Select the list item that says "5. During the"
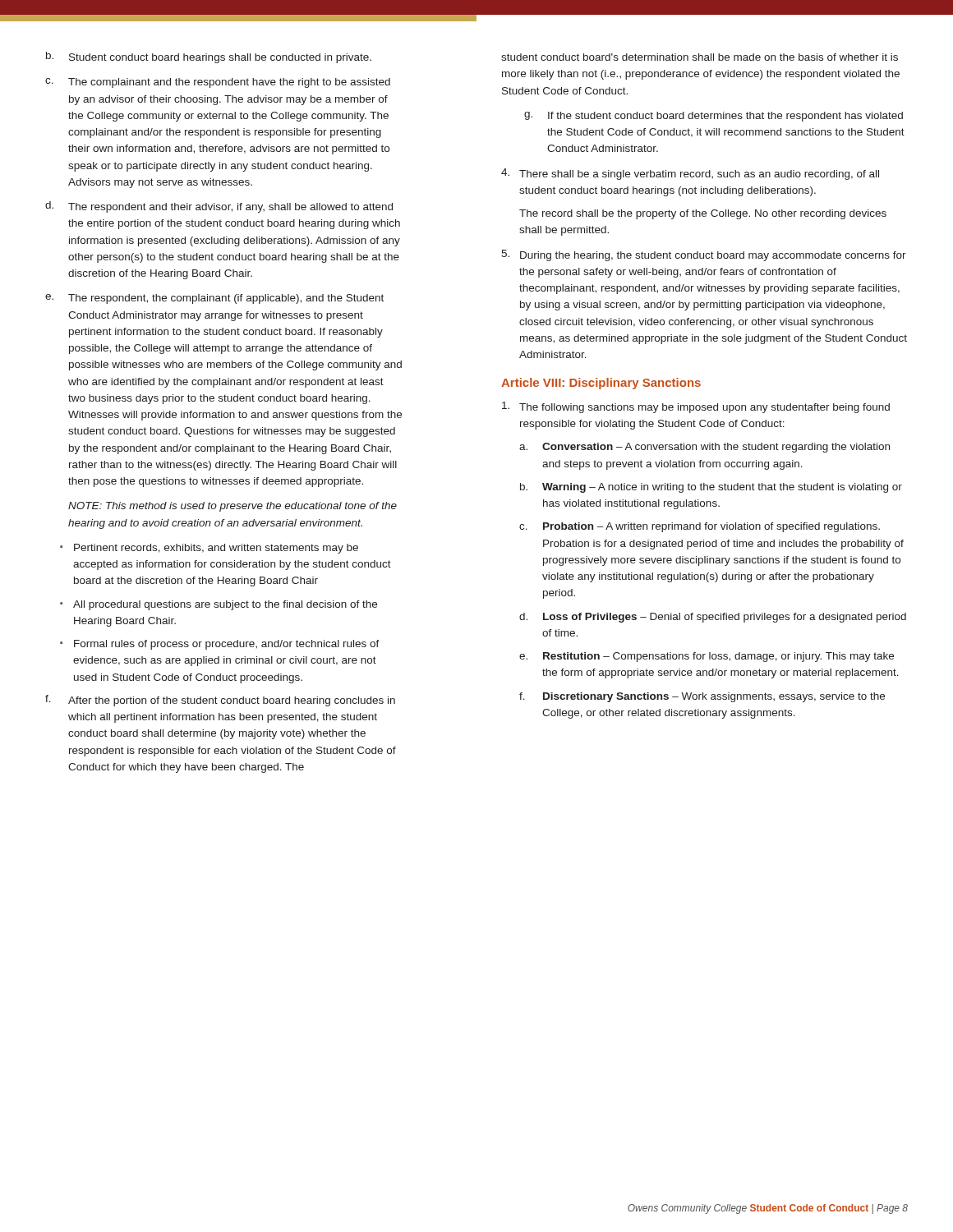The width and height of the screenshot is (953, 1232). click(705, 305)
